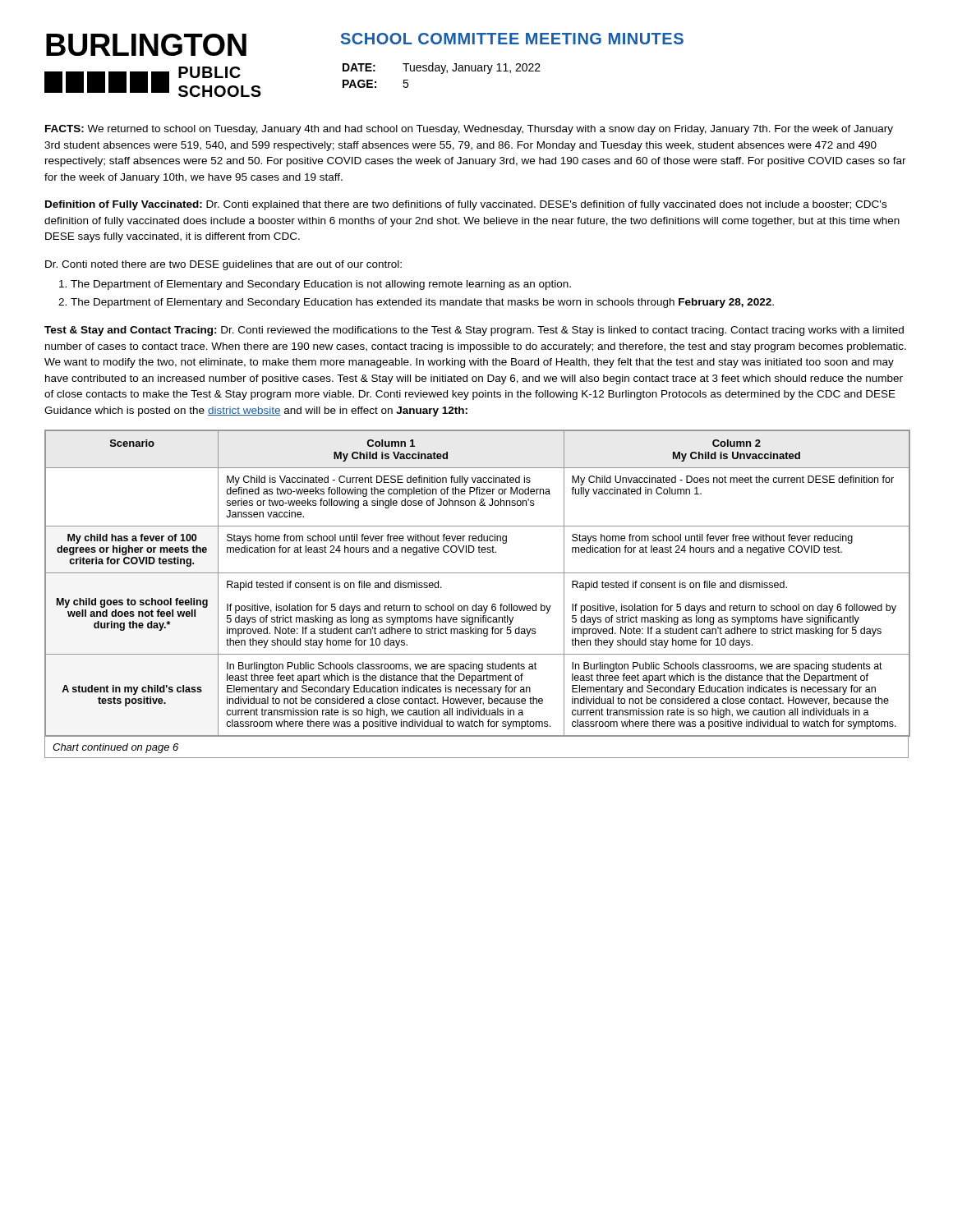Point to the block beginning "Dr. Conti noted there are two DESE guidelines"
The width and height of the screenshot is (953, 1232).
(x=223, y=264)
